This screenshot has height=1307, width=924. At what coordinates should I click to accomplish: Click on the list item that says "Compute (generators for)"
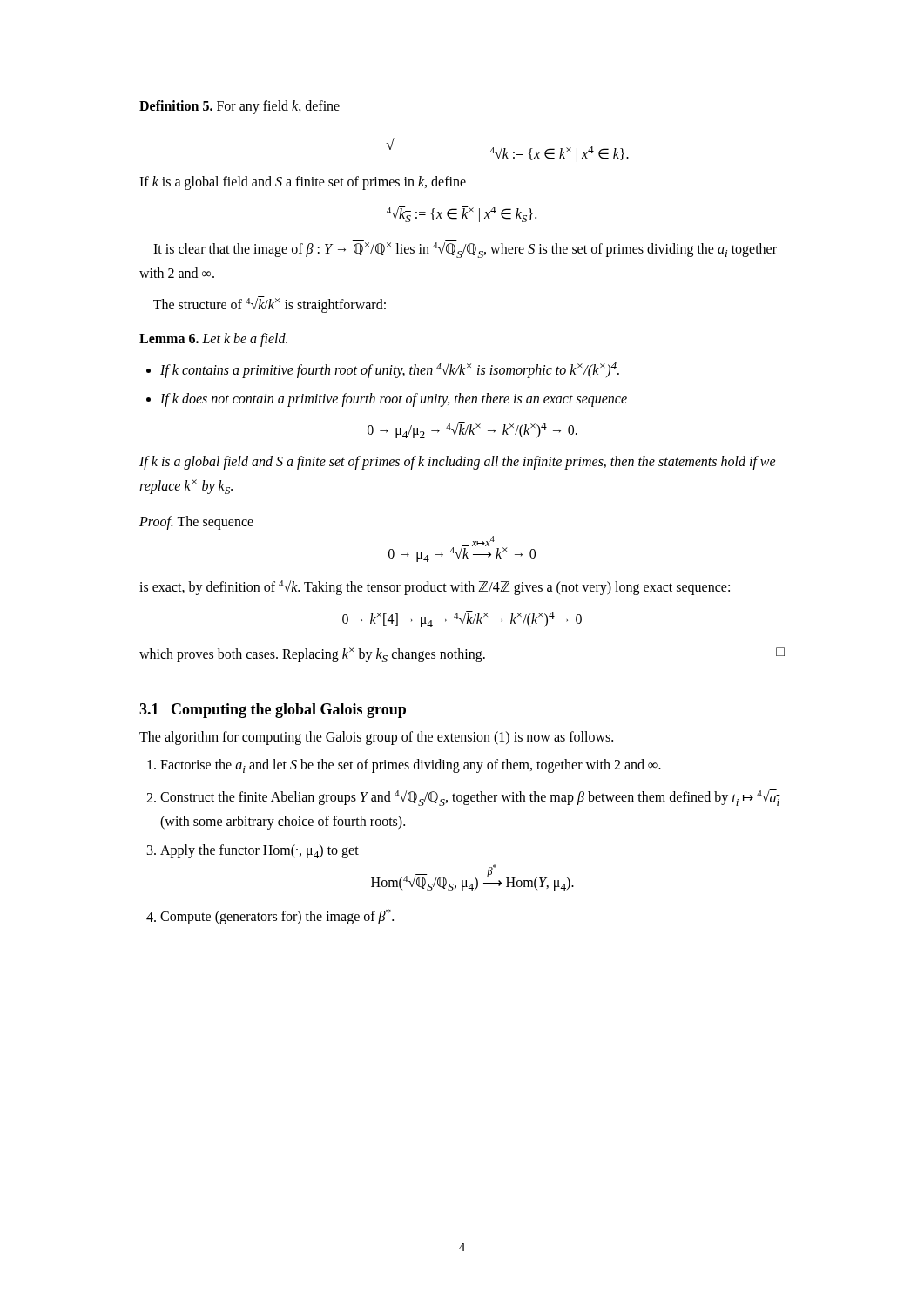click(277, 915)
